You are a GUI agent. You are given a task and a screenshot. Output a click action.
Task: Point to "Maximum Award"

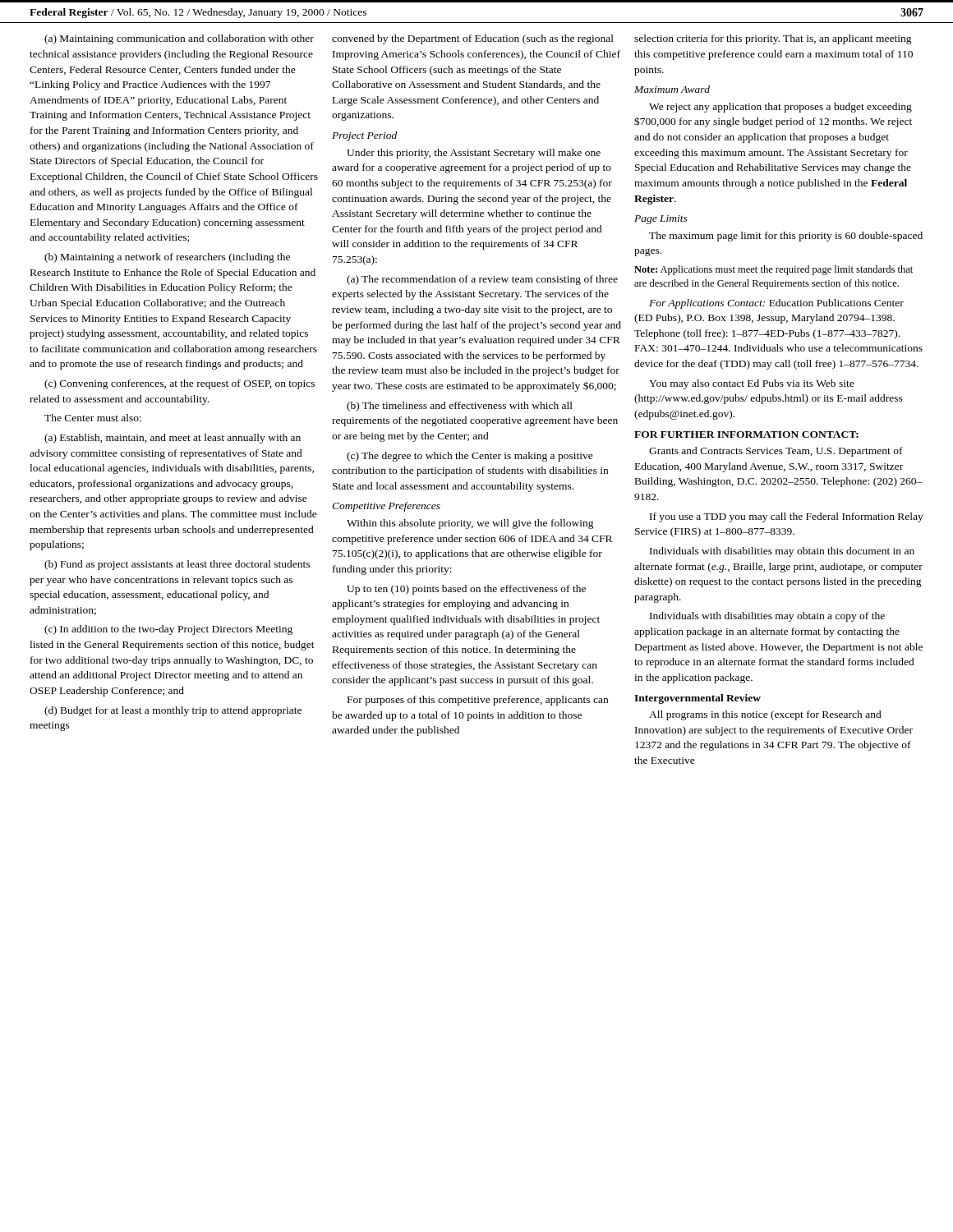(x=672, y=89)
